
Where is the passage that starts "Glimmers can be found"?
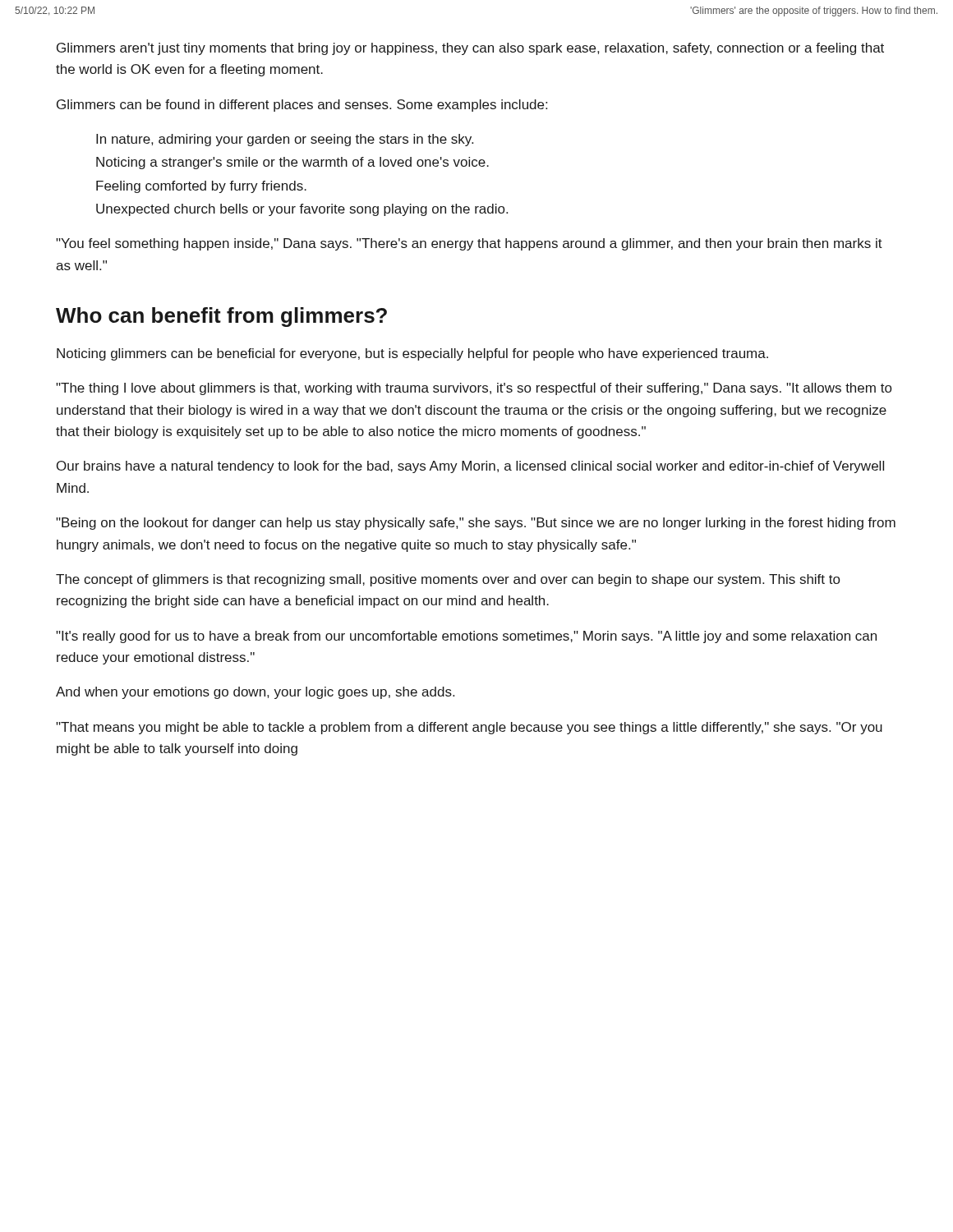click(302, 104)
